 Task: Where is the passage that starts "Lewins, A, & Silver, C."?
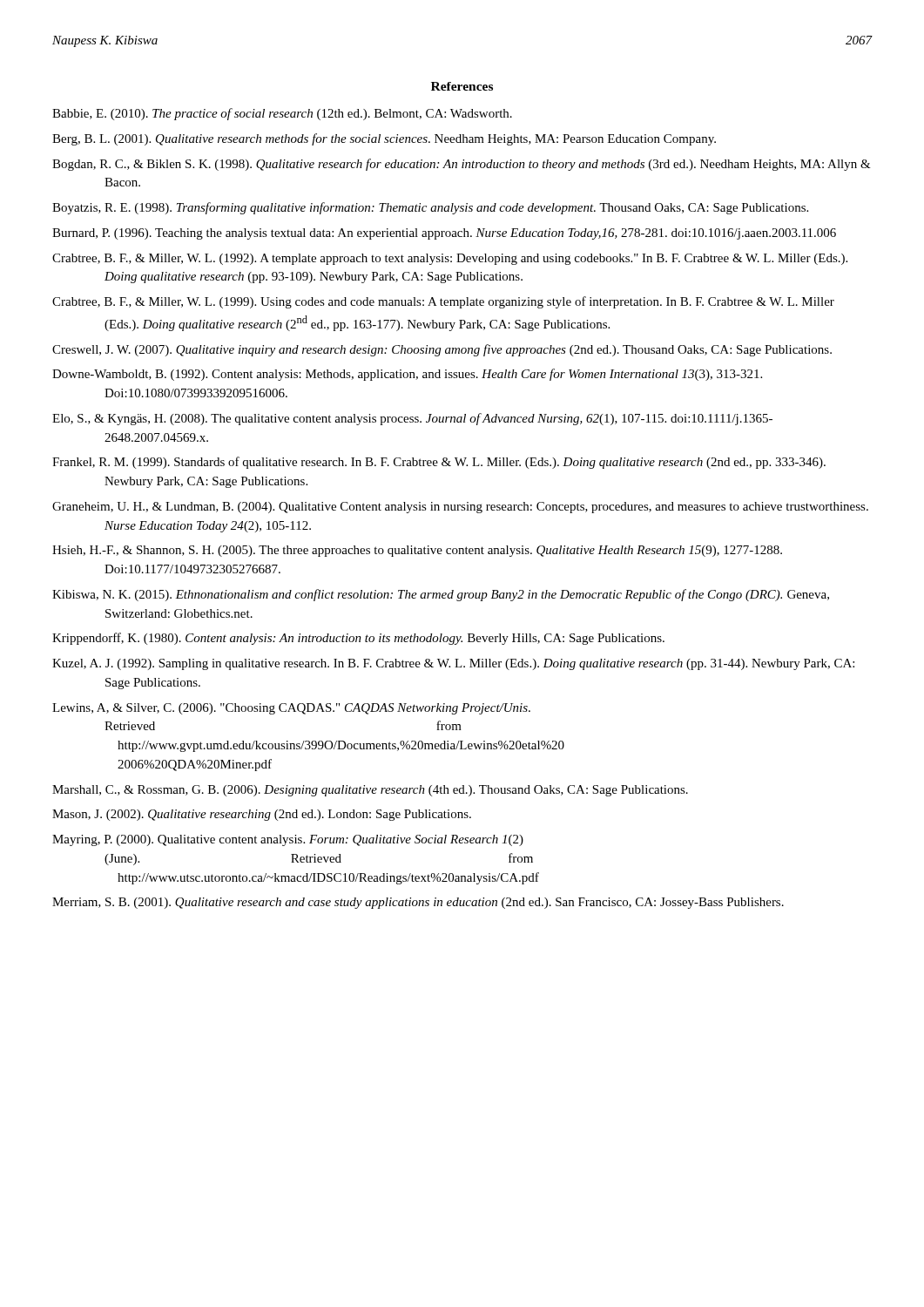tap(308, 736)
